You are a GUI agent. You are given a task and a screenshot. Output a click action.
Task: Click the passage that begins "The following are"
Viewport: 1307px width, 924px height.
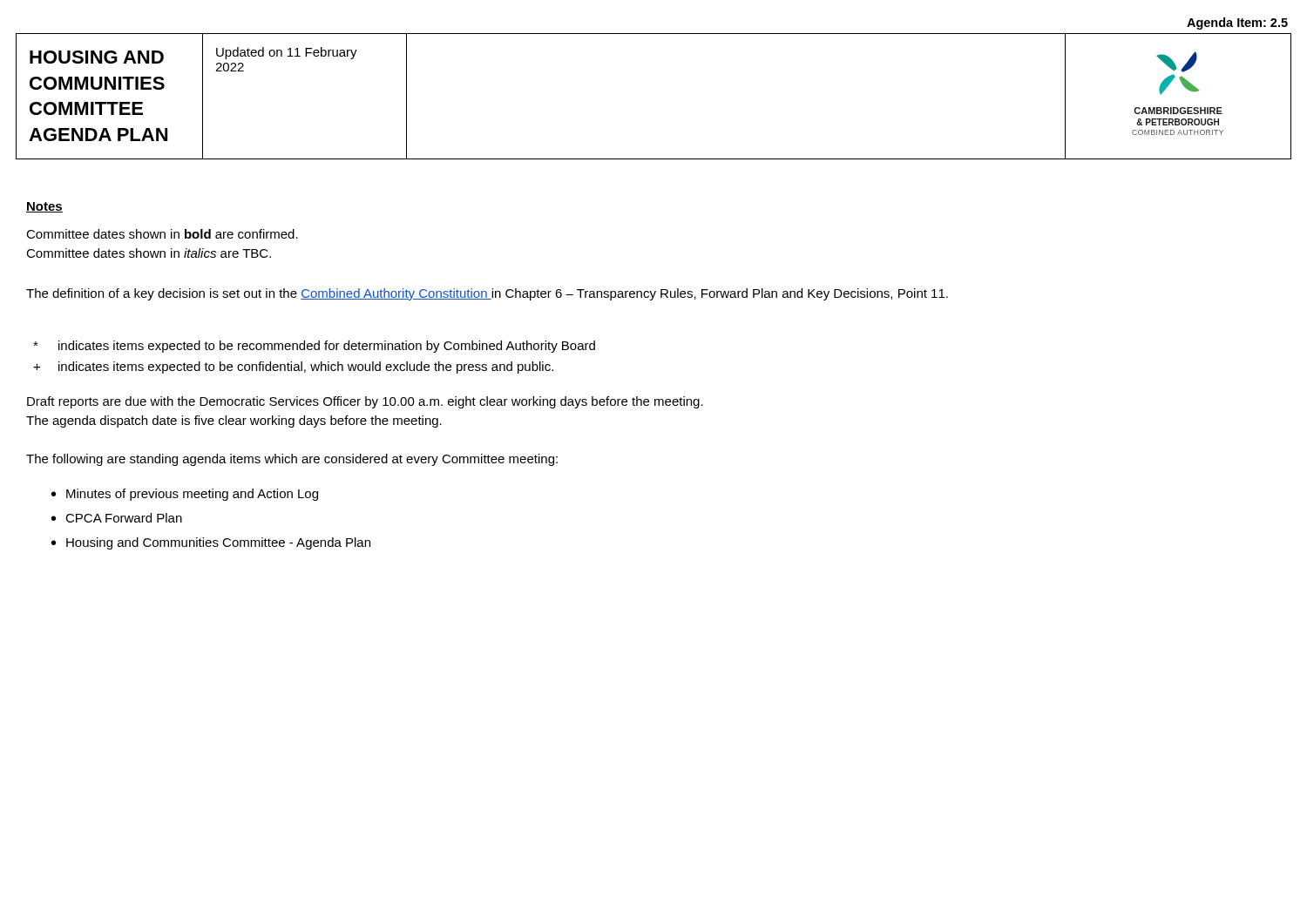(x=292, y=458)
